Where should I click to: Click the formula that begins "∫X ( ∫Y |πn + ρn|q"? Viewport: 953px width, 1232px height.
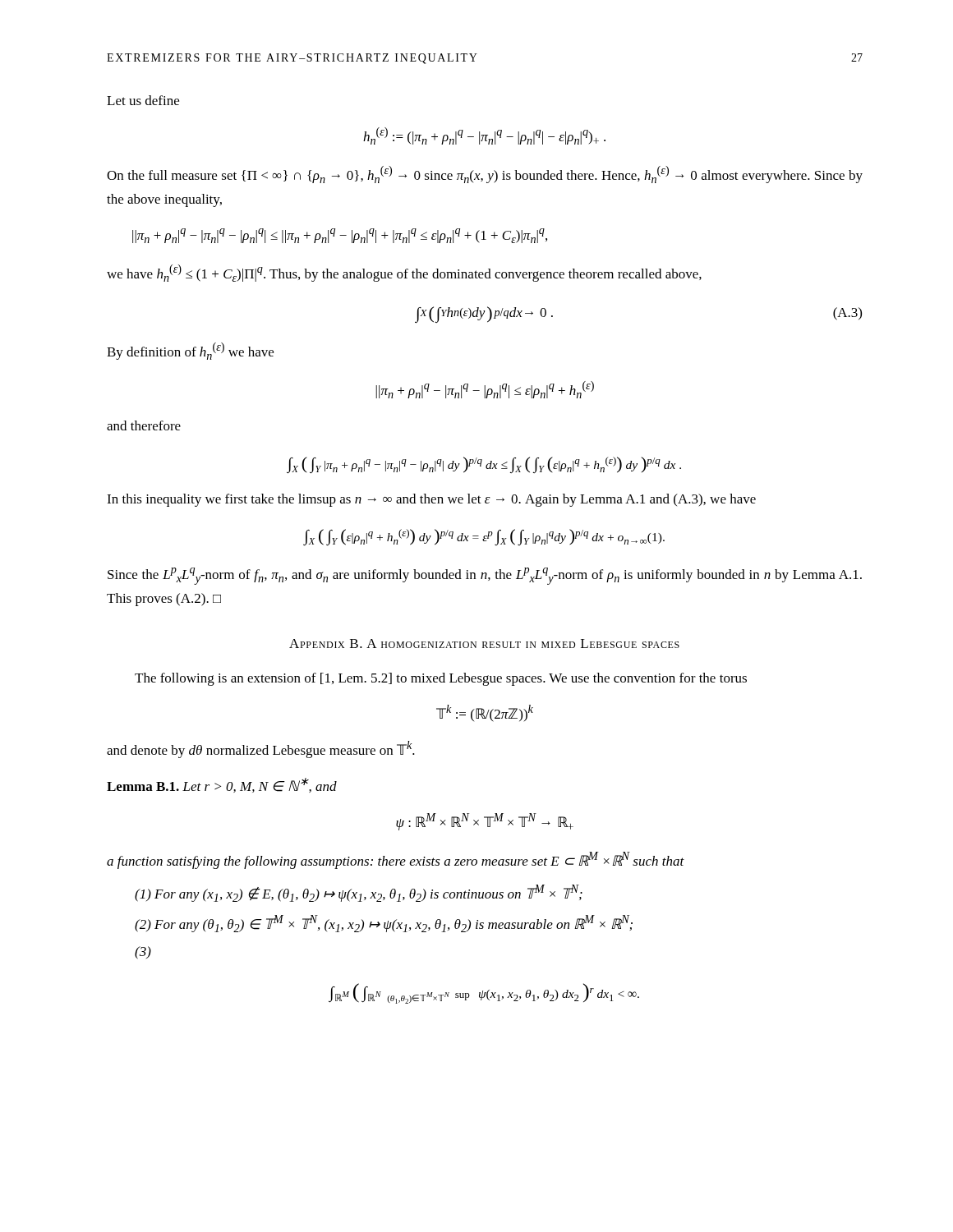(485, 463)
